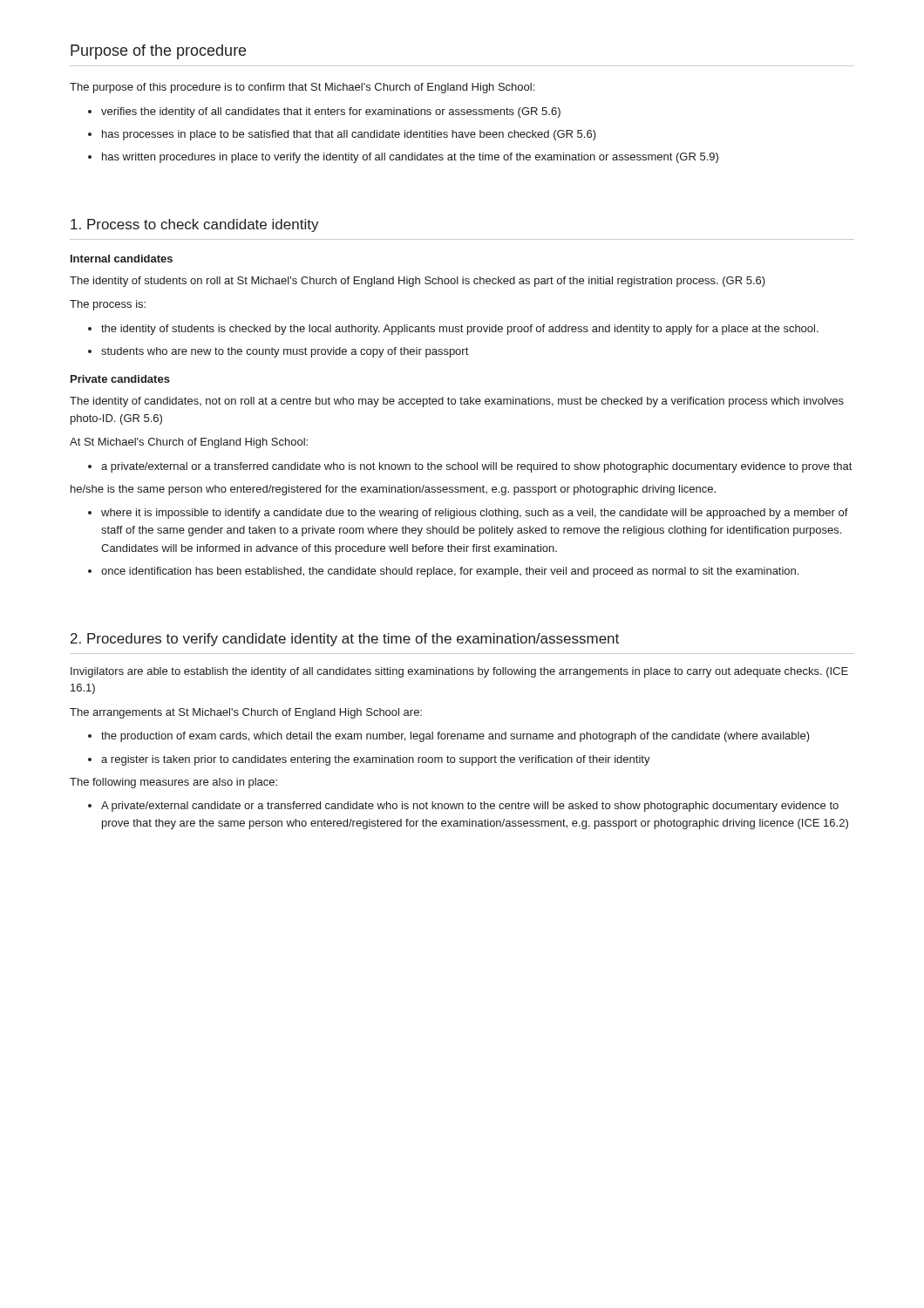The image size is (924, 1308).
Task: Click on the list item that reads "the production of exam"
Action: [x=455, y=736]
